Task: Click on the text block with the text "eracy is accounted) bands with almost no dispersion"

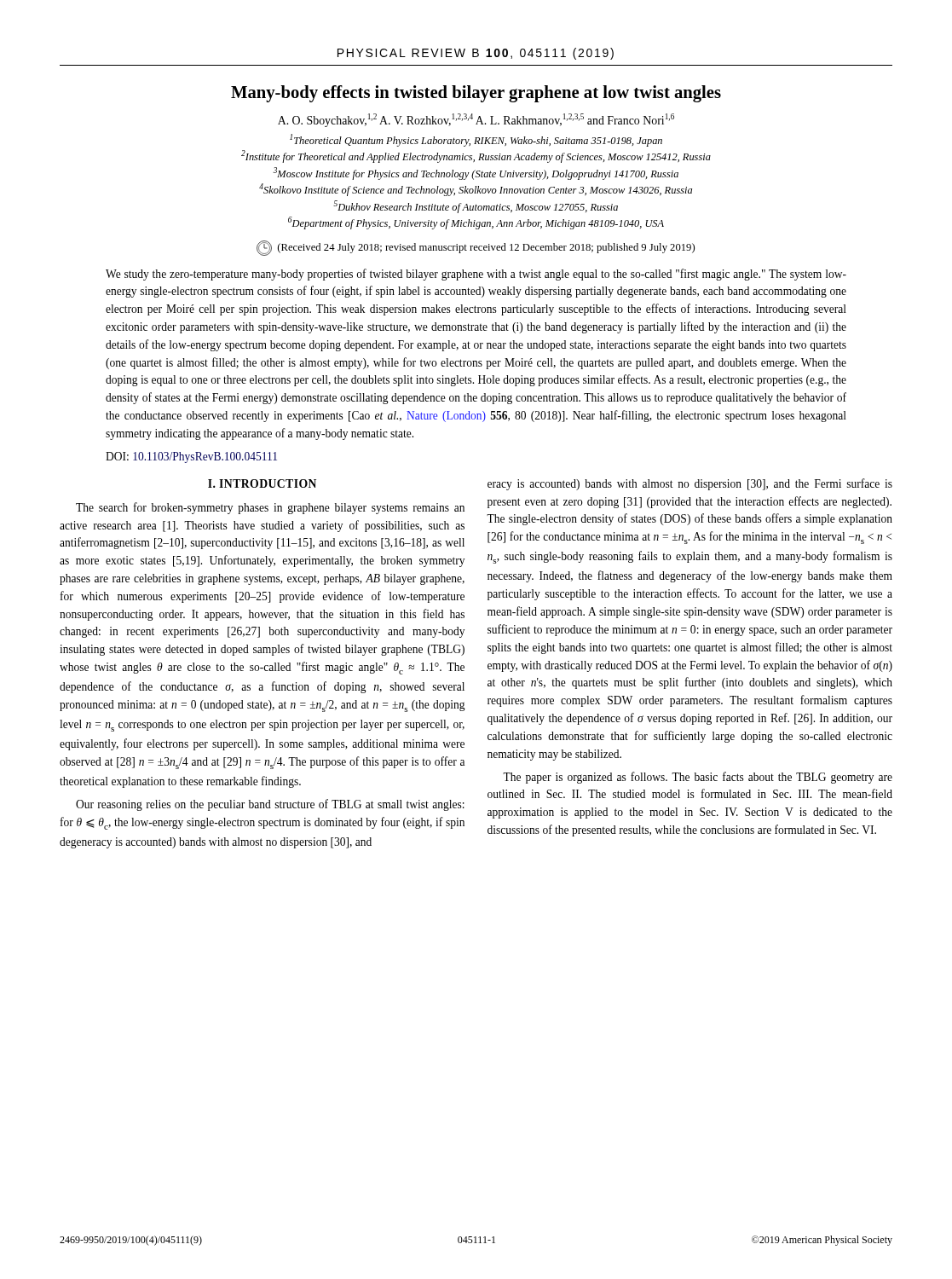Action: coord(690,658)
